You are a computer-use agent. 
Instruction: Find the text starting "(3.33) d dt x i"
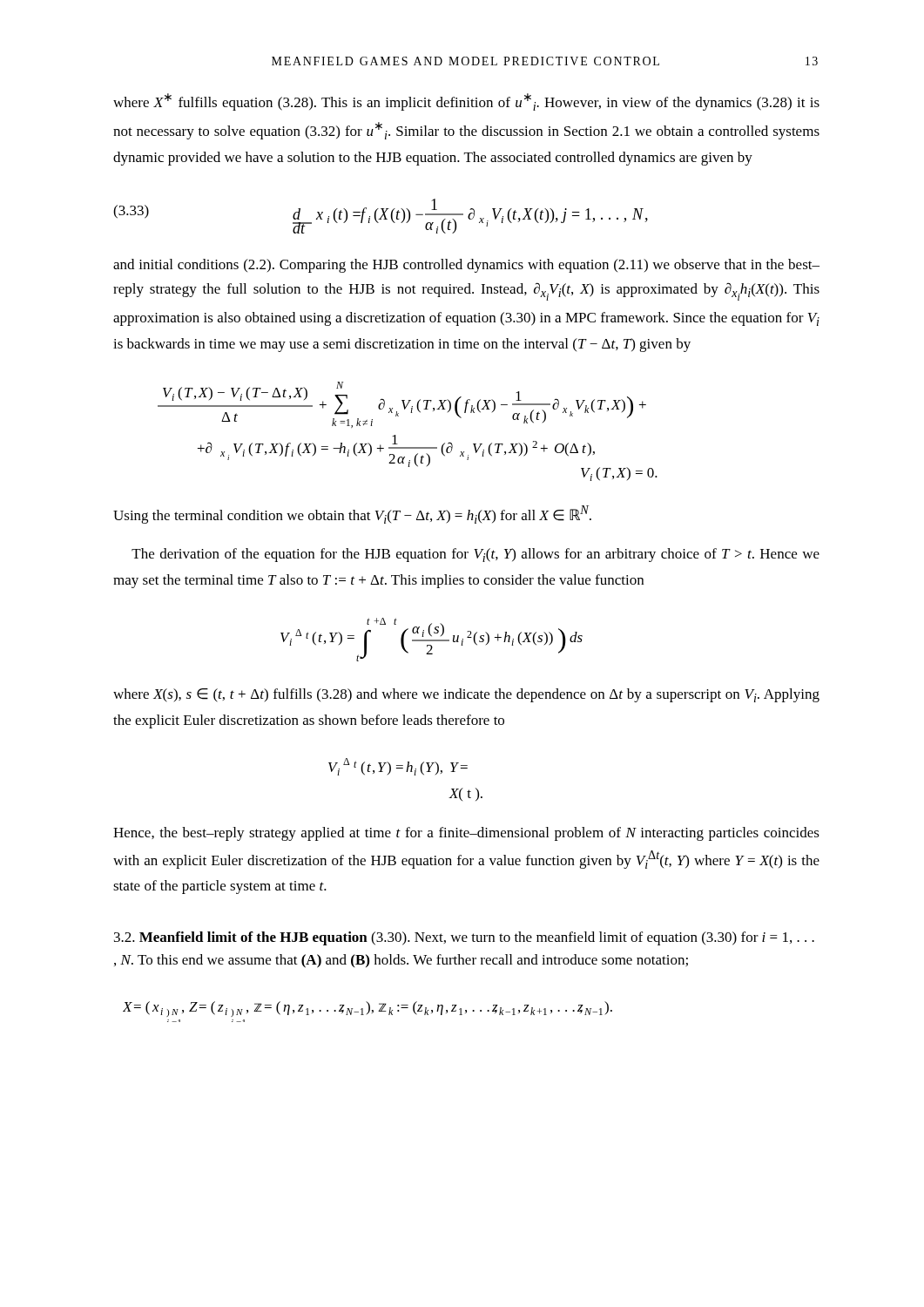(x=466, y=211)
